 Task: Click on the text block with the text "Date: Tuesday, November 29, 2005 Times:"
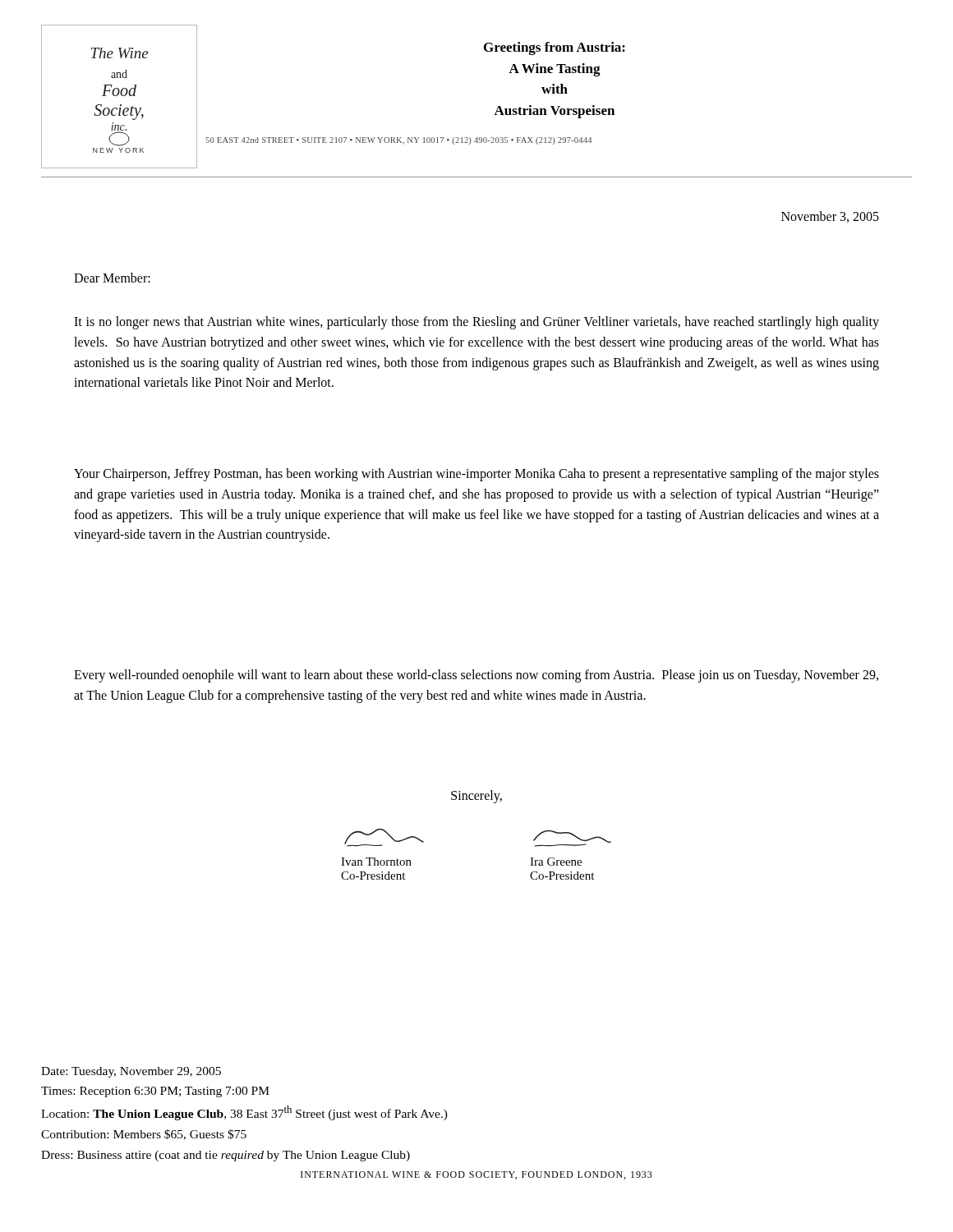click(x=244, y=1112)
